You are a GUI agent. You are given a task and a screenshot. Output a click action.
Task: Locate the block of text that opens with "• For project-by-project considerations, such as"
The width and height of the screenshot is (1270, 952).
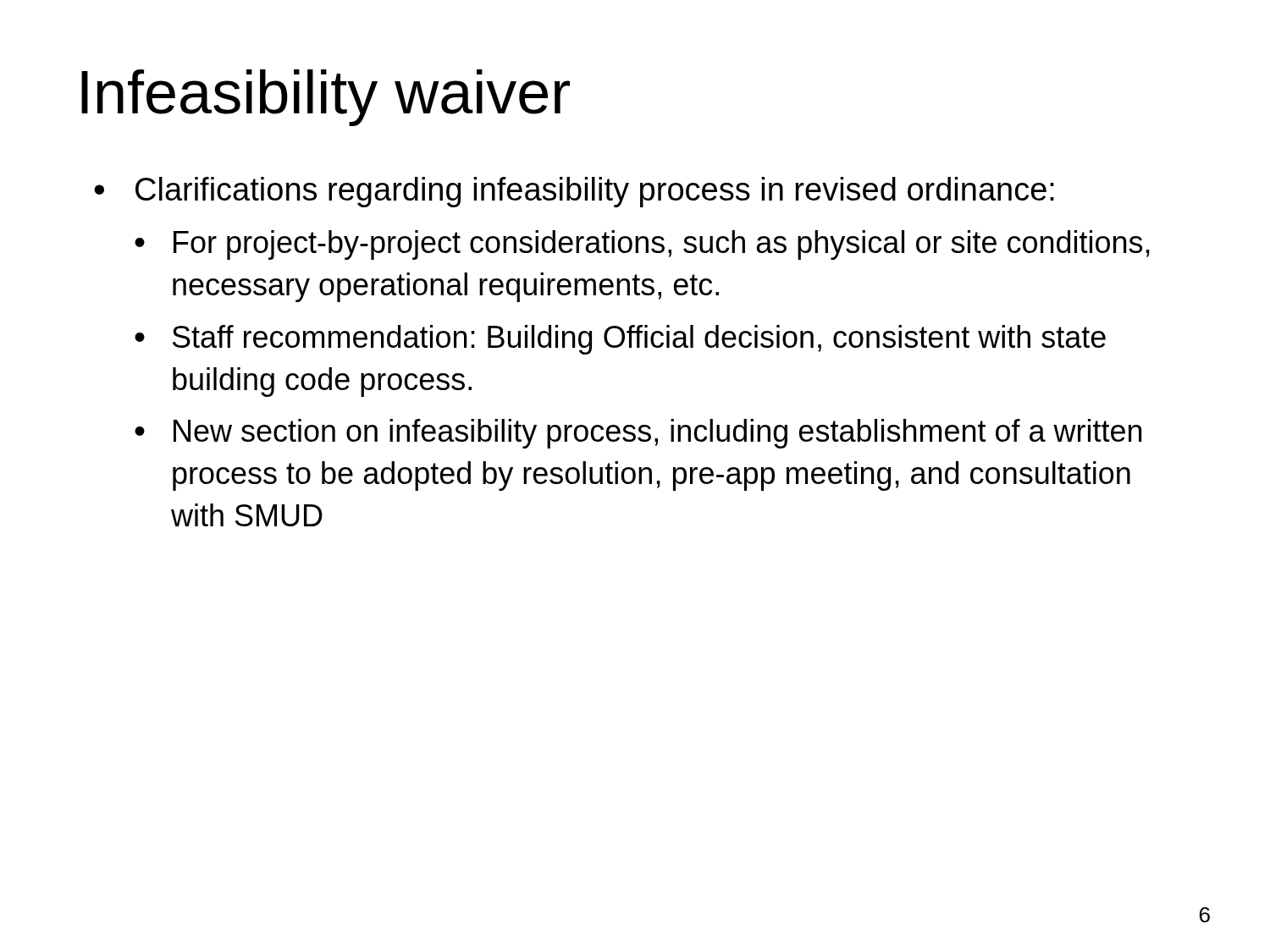click(x=664, y=264)
